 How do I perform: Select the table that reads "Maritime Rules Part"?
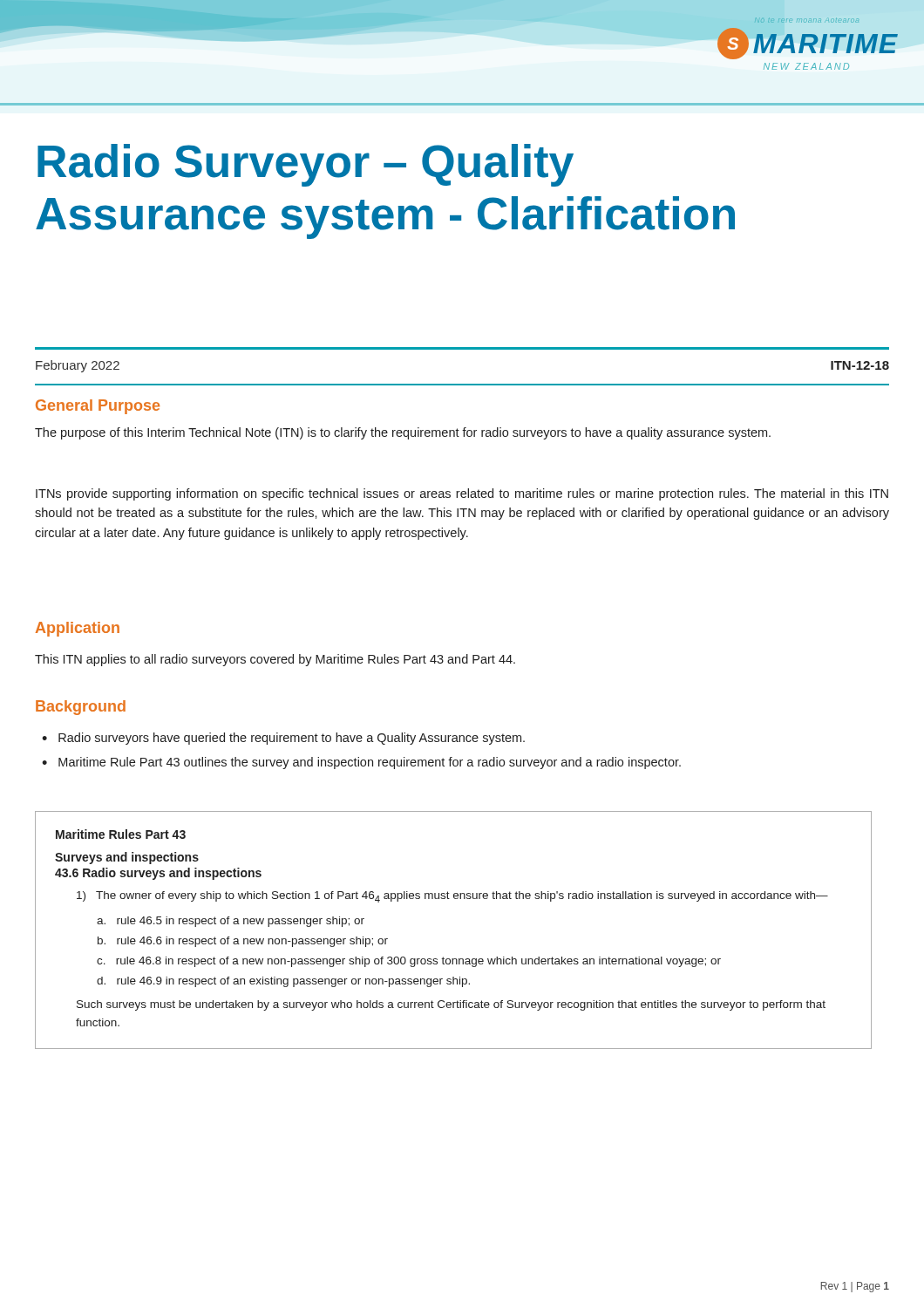453,930
